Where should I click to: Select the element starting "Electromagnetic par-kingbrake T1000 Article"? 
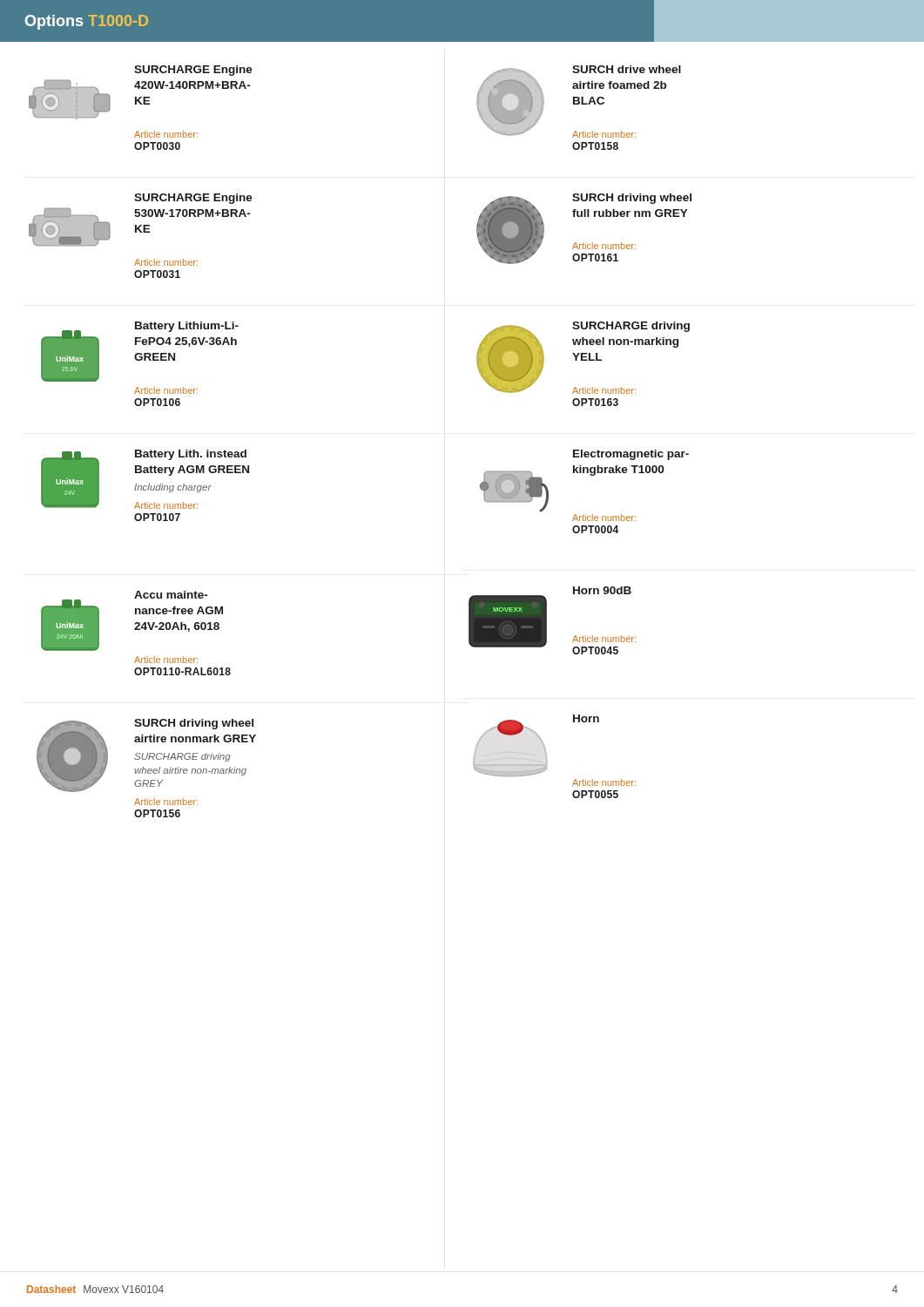tap(631, 455)
